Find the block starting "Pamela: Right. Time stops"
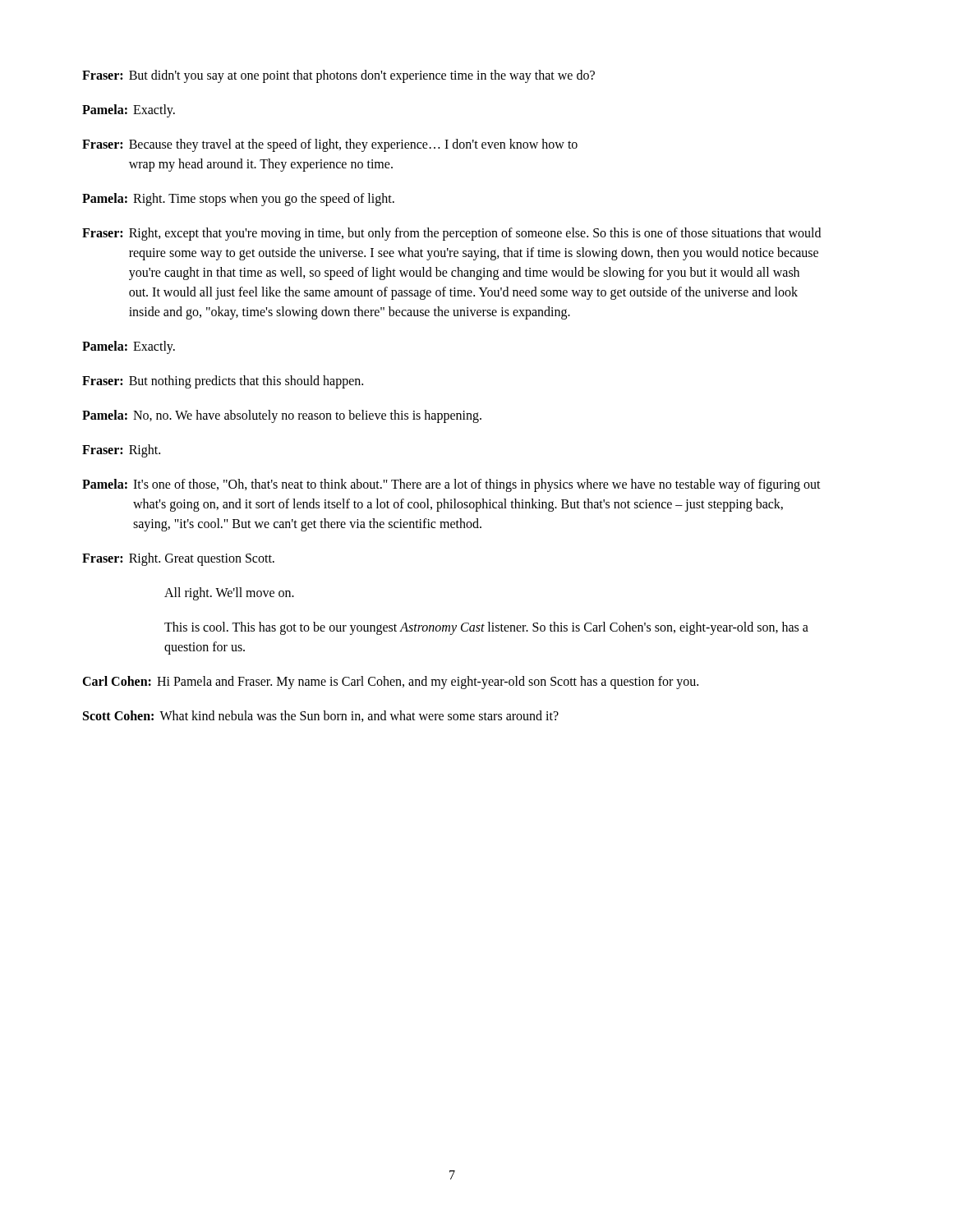This screenshot has width=953, height=1232. coord(238,200)
